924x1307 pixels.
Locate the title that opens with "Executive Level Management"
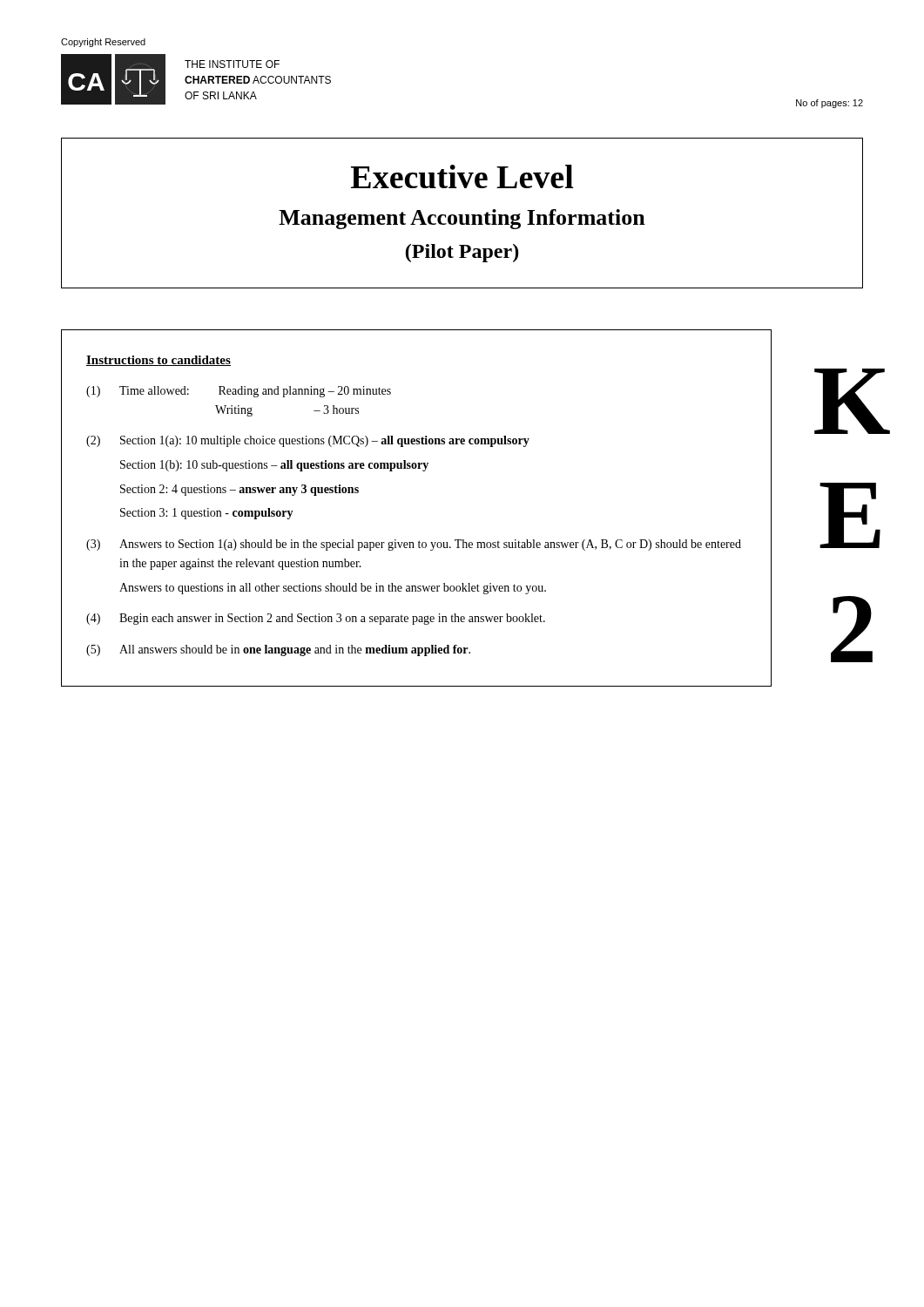(462, 210)
